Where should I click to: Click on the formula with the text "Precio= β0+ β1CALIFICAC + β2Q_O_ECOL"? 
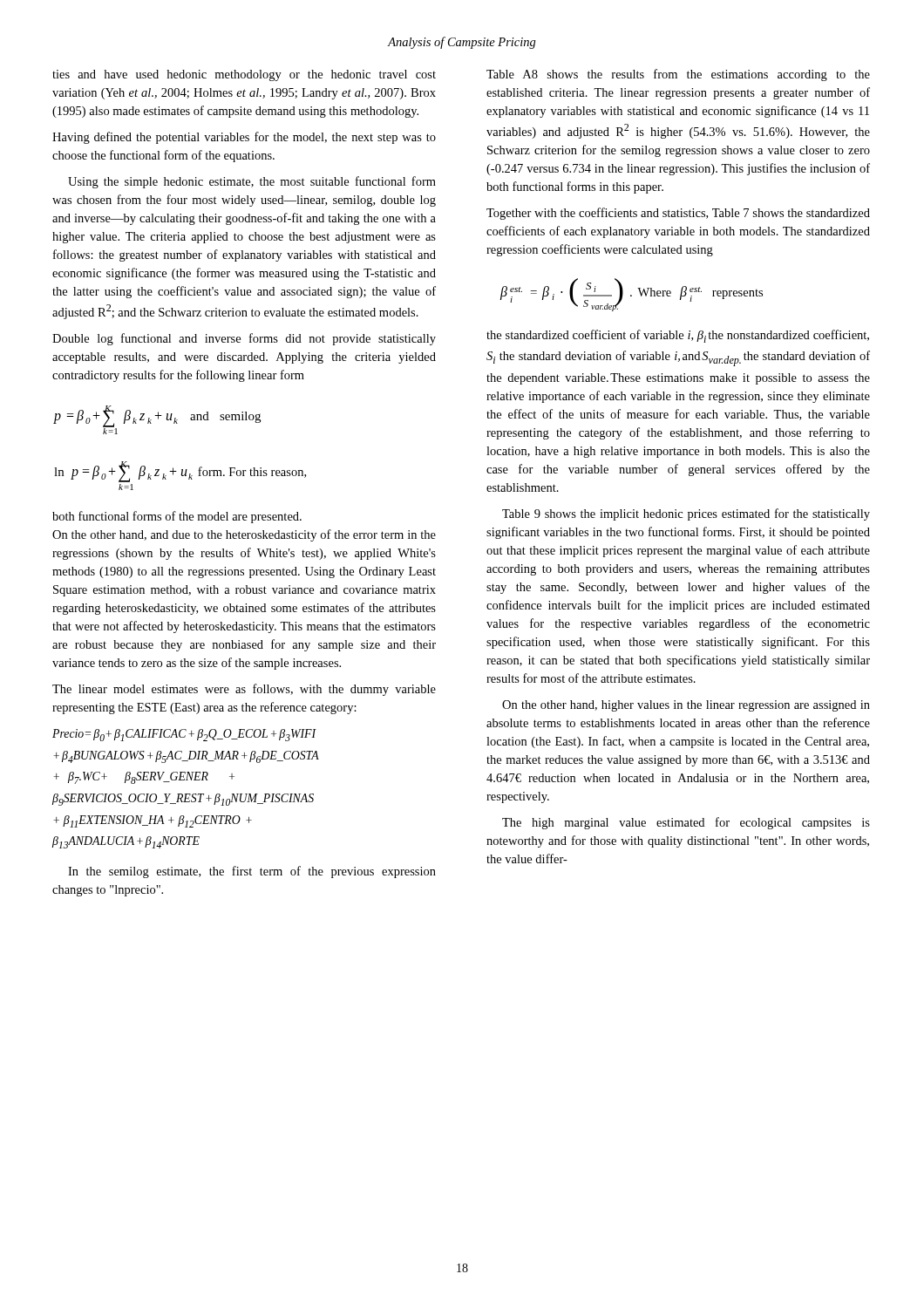tap(244, 789)
